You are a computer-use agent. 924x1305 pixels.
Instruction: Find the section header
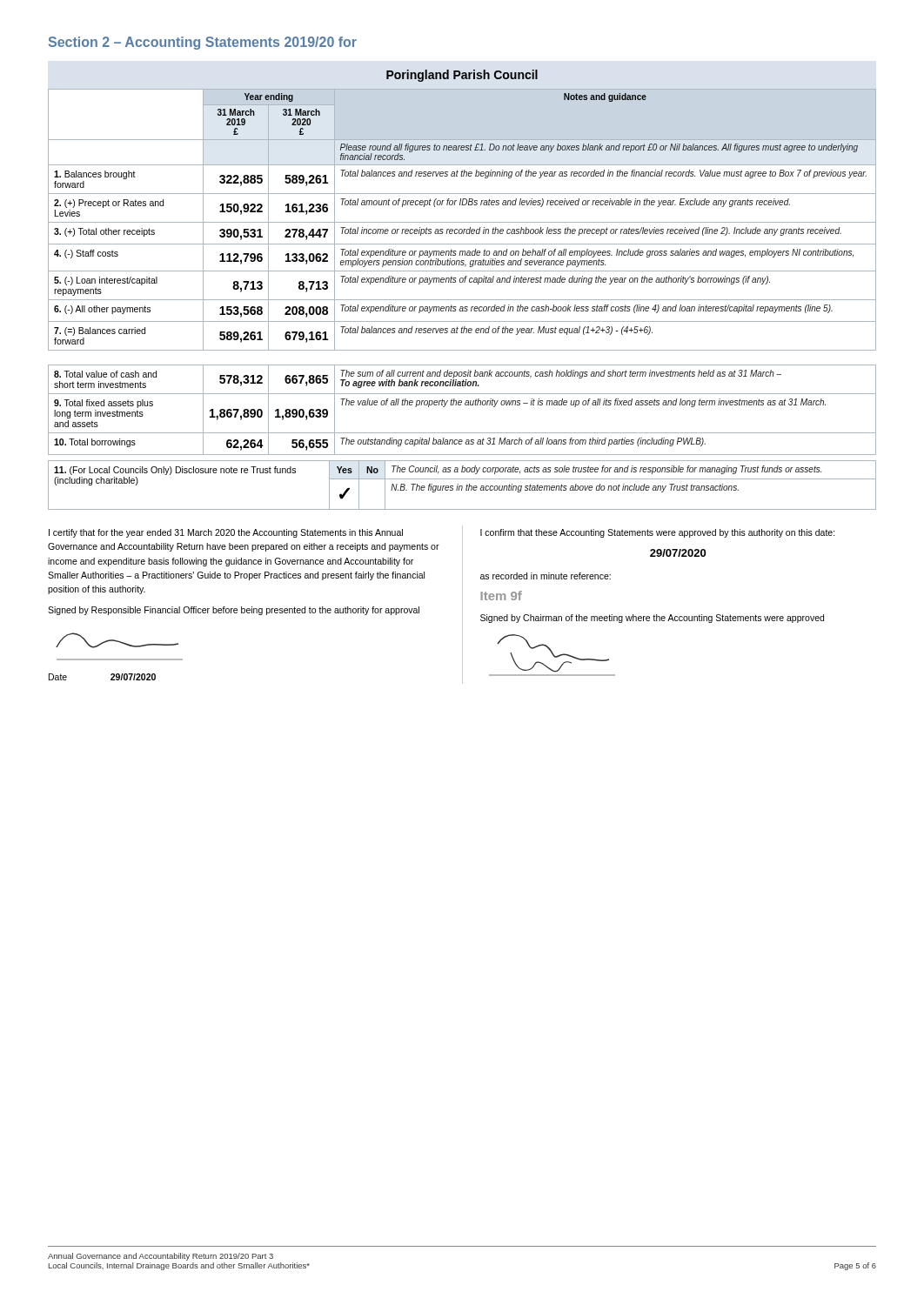(x=202, y=42)
